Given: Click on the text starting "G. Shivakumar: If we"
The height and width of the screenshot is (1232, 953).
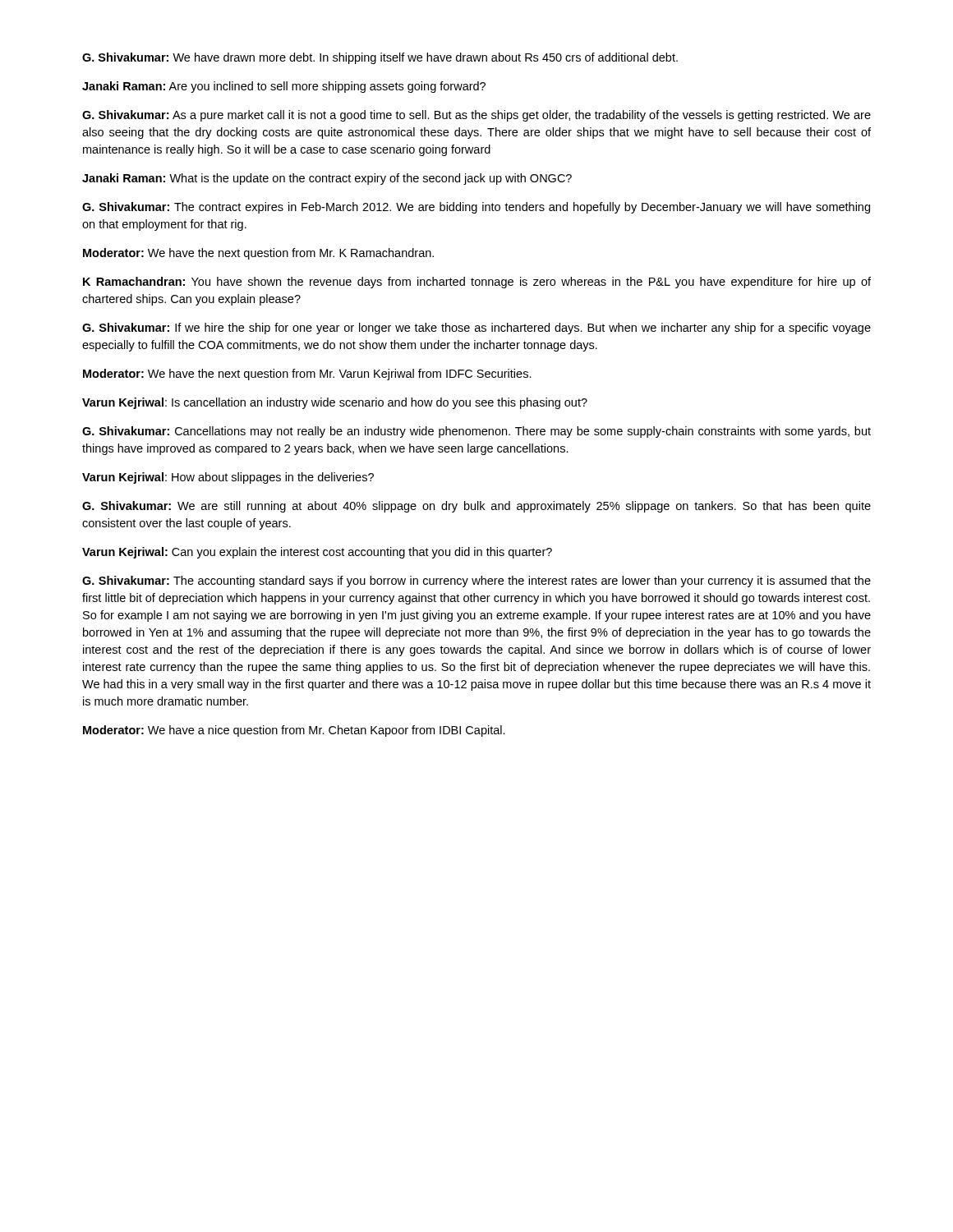Looking at the screenshot, I should point(476,337).
